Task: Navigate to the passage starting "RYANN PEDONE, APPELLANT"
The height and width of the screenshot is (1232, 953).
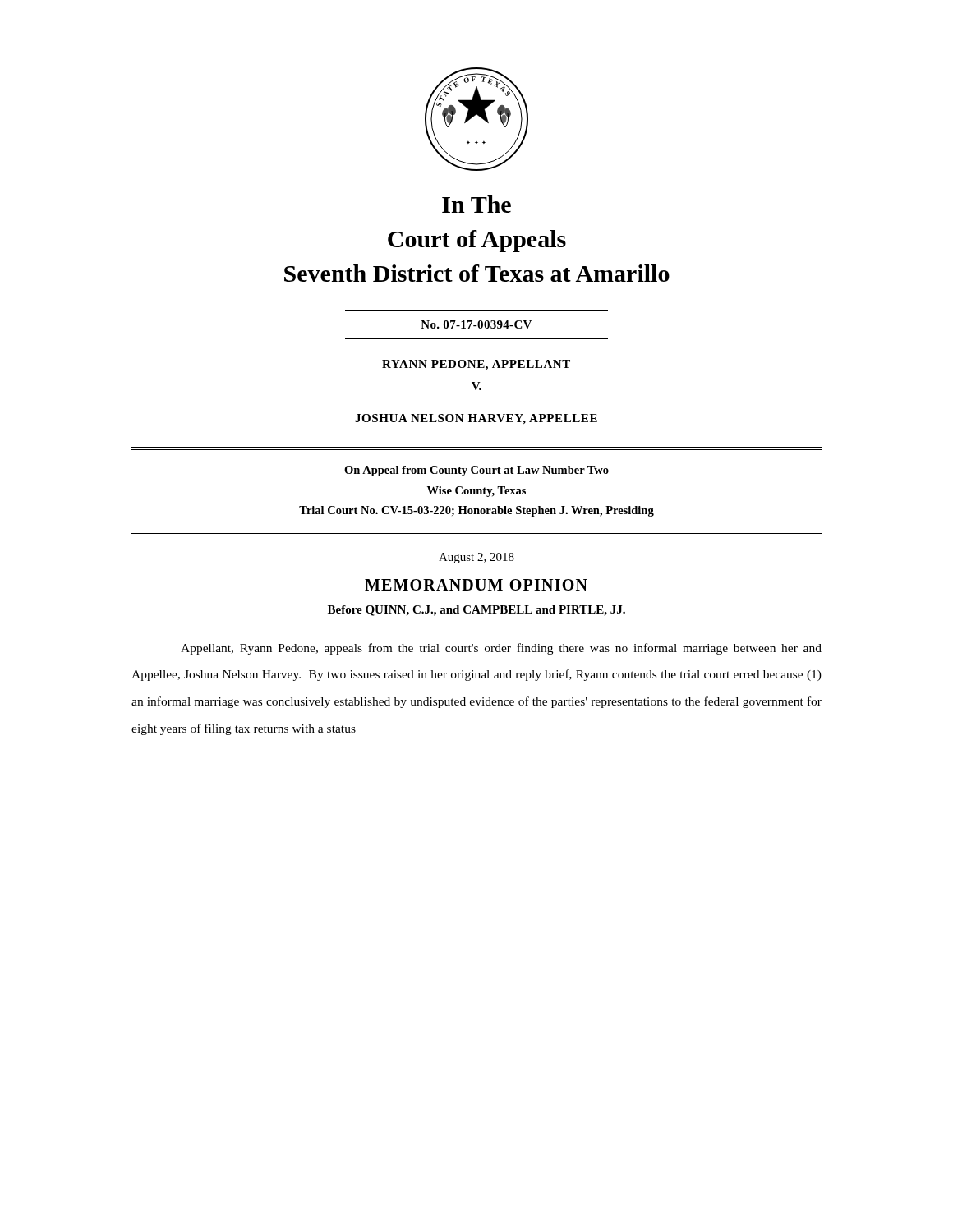Action: [x=476, y=364]
